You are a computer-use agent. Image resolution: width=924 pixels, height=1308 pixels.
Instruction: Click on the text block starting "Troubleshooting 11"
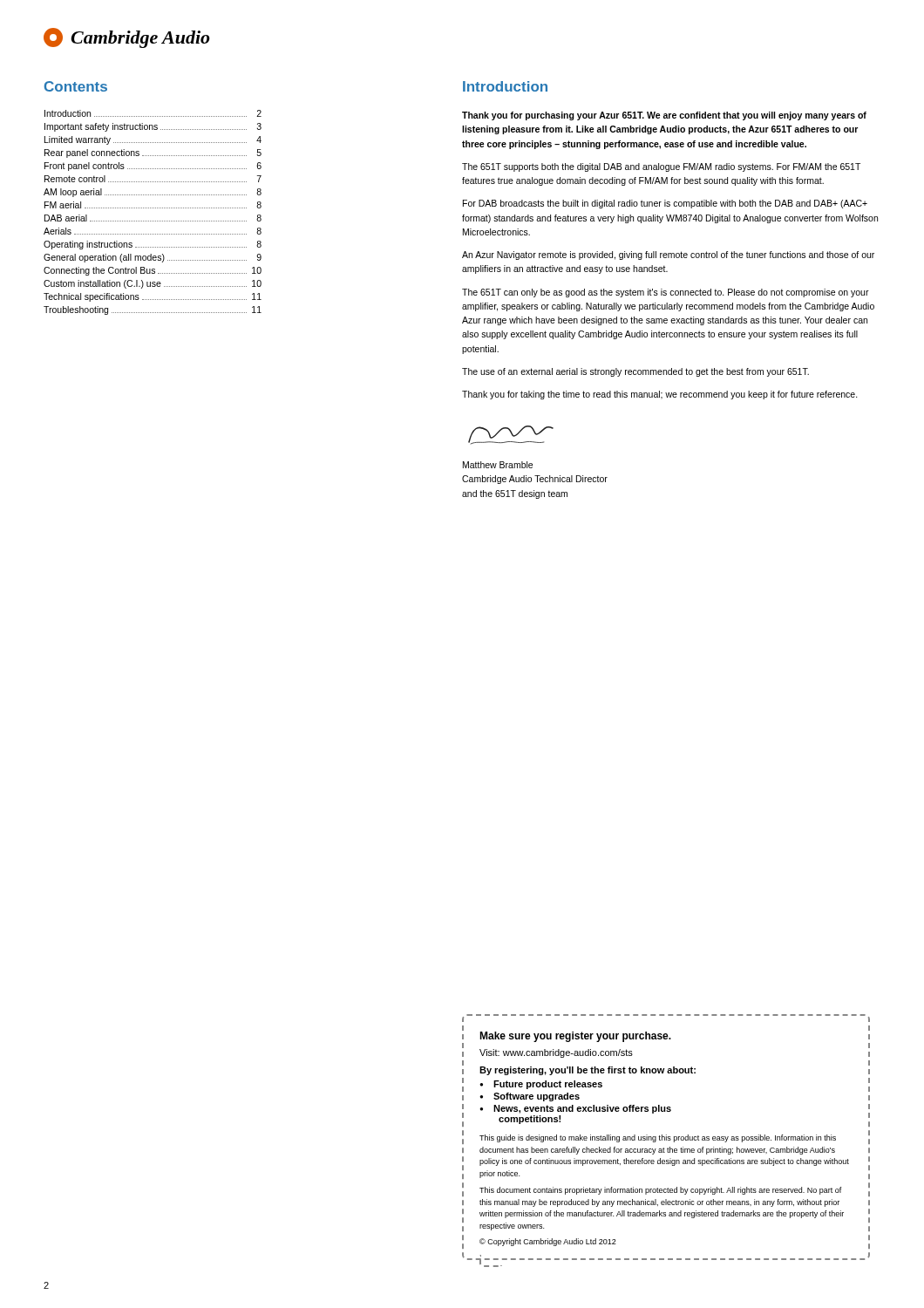click(153, 310)
